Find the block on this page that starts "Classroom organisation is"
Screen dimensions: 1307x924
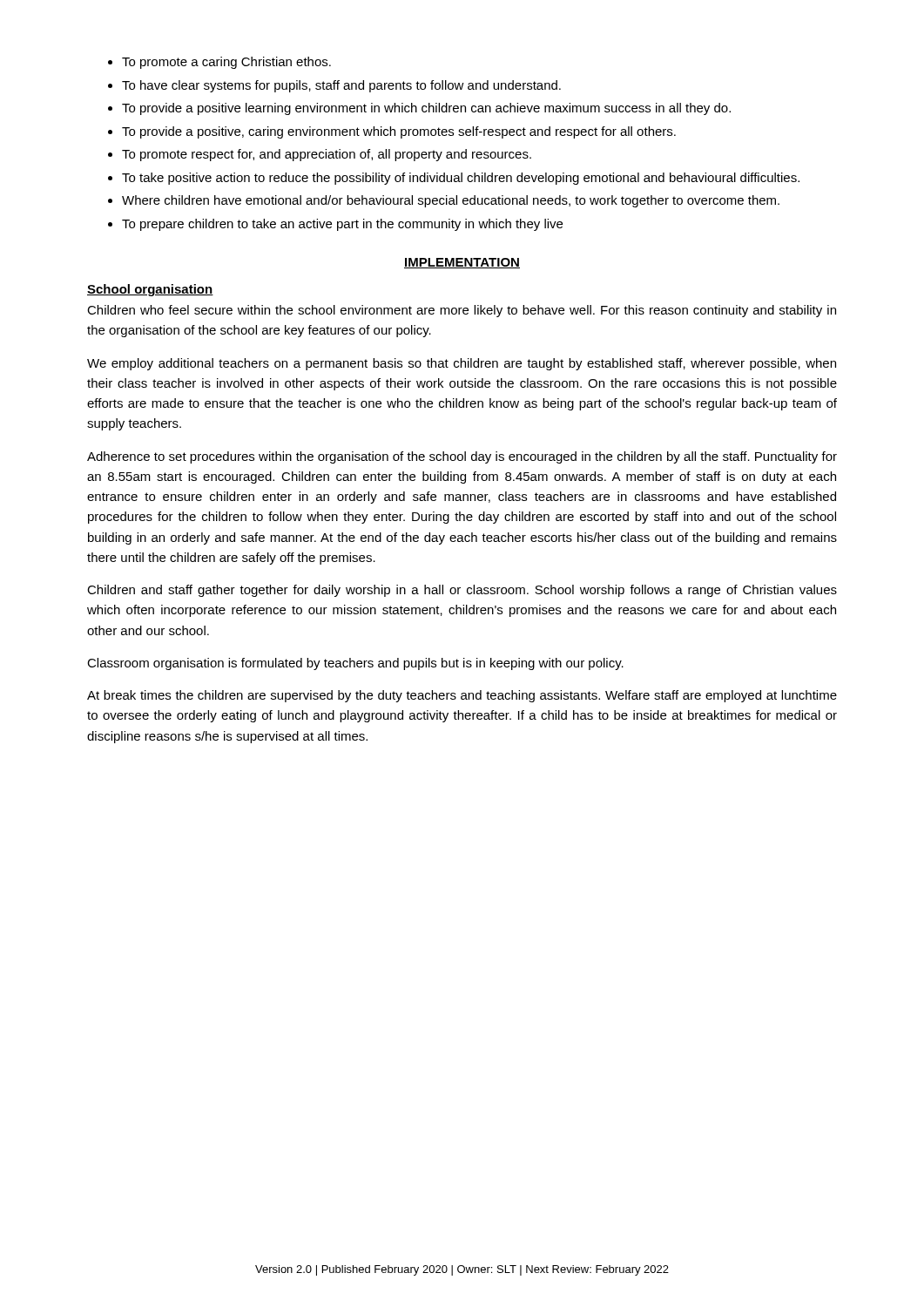(356, 662)
